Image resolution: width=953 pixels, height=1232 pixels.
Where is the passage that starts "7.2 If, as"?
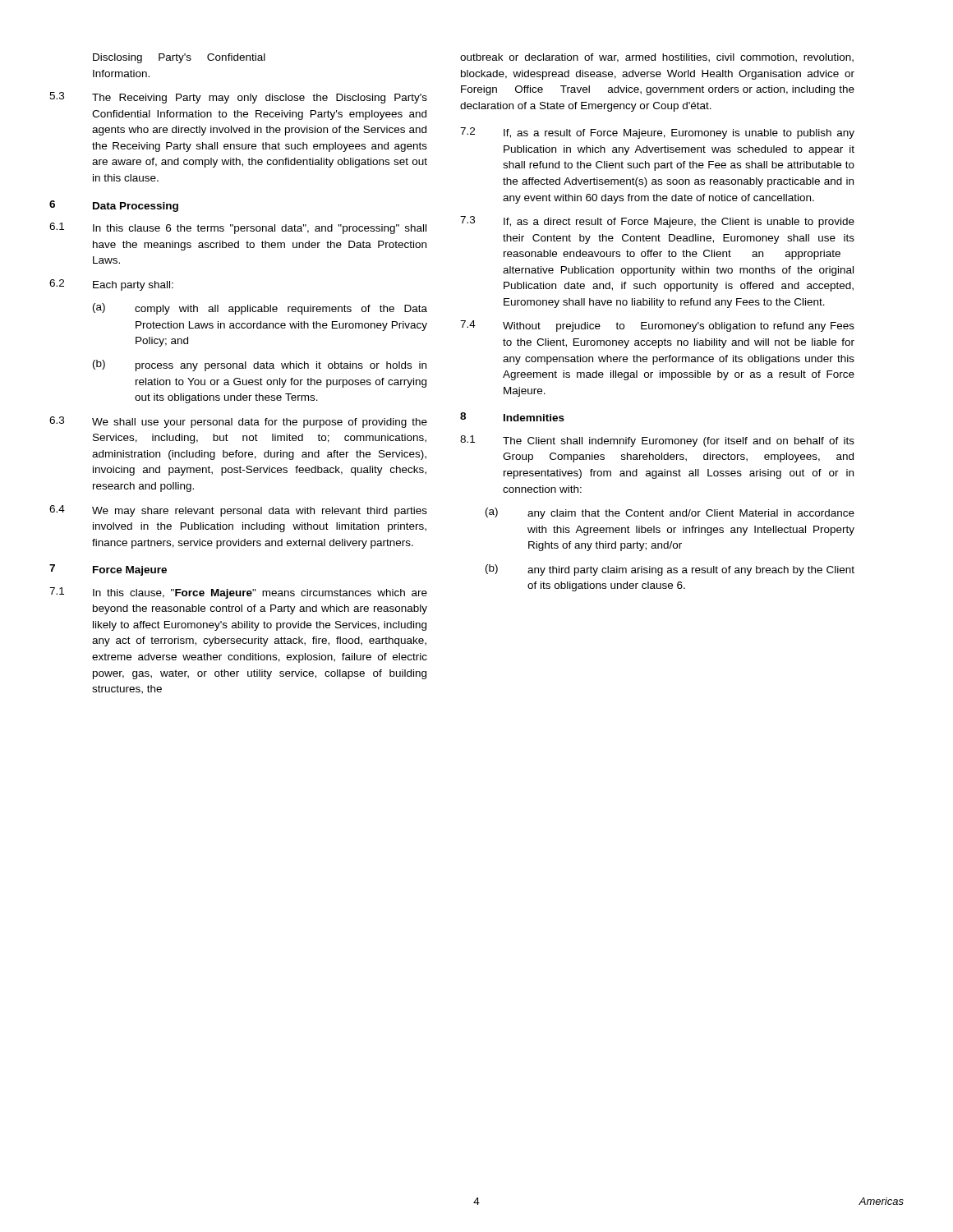657,165
